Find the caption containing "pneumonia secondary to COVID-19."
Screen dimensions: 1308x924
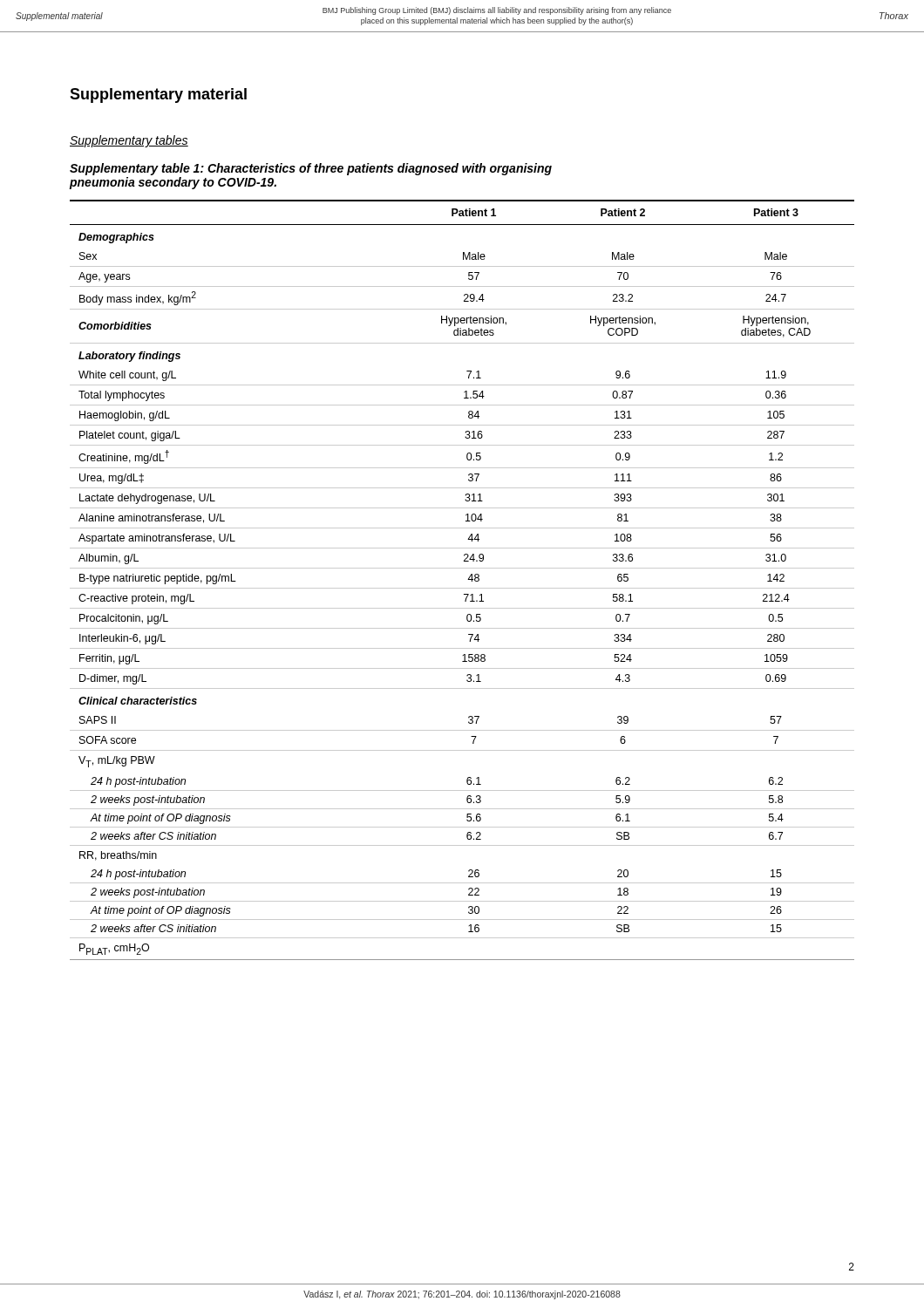(174, 182)
